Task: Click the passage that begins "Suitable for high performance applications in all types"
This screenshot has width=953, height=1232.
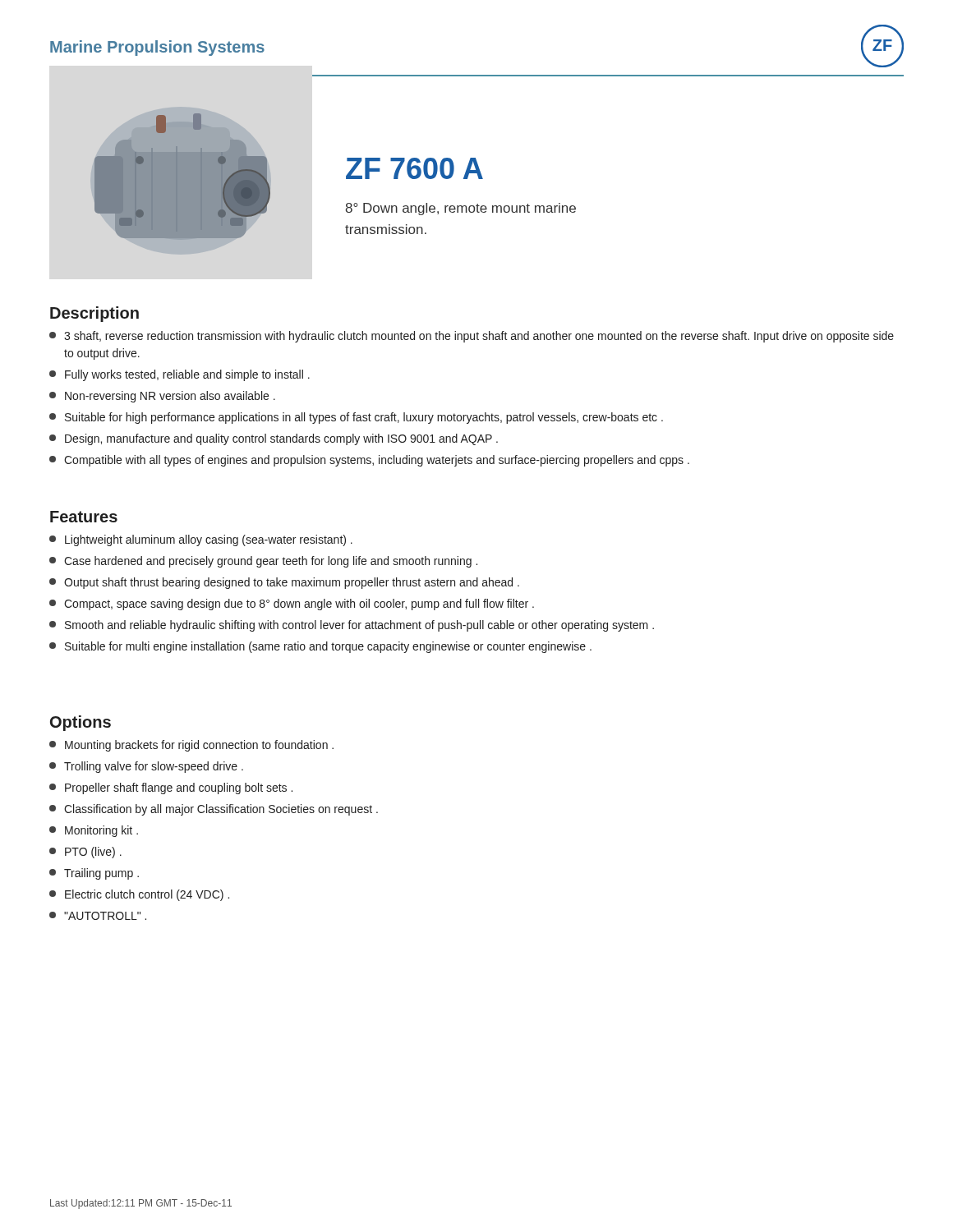Action: pyautogui.click(x=357, y=418)
